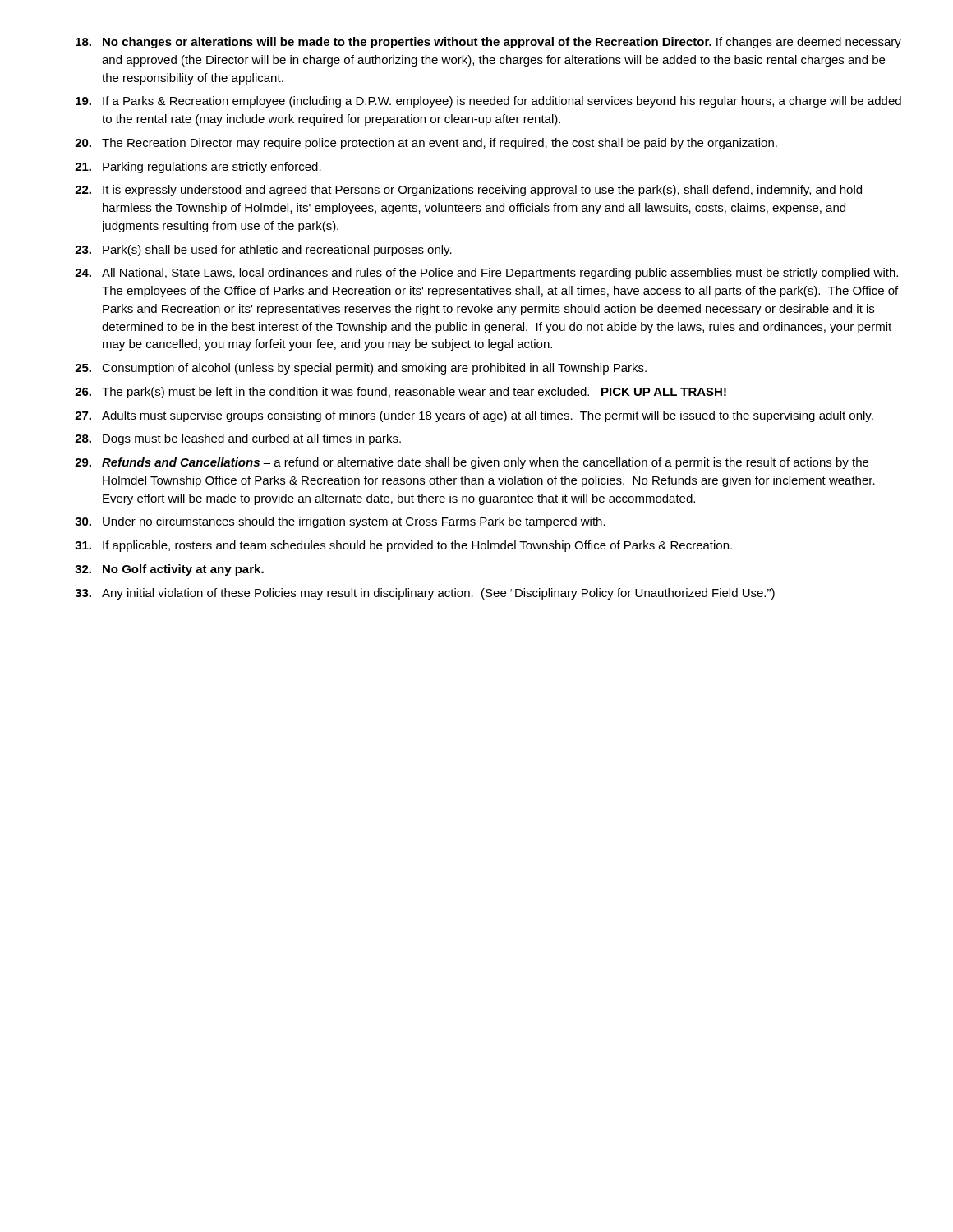Click on the list item containing "25. Consumption of alcohol (unless by special permit)"

click(476, 368)
